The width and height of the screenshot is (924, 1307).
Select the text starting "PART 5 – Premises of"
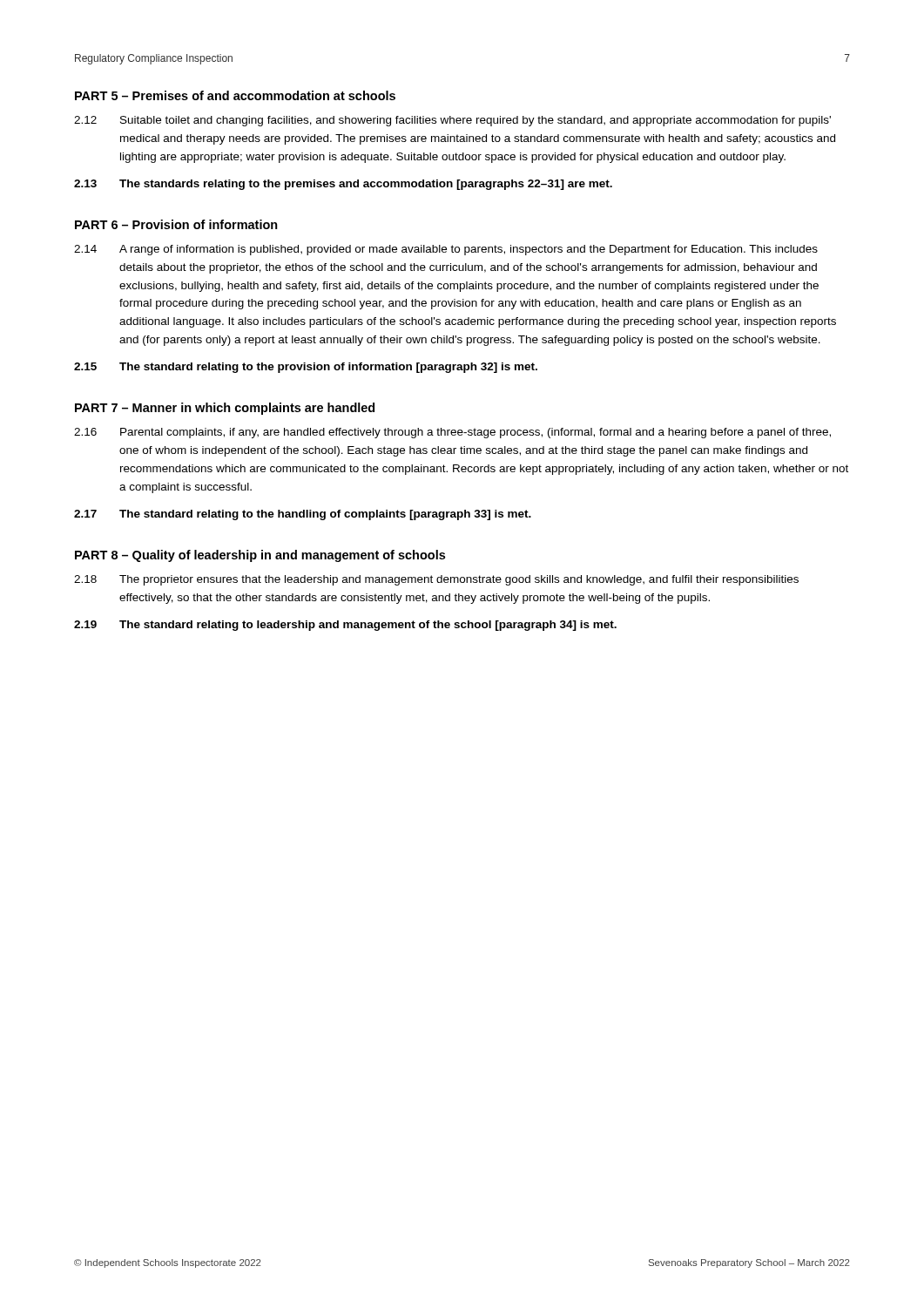tap(235, 96)
